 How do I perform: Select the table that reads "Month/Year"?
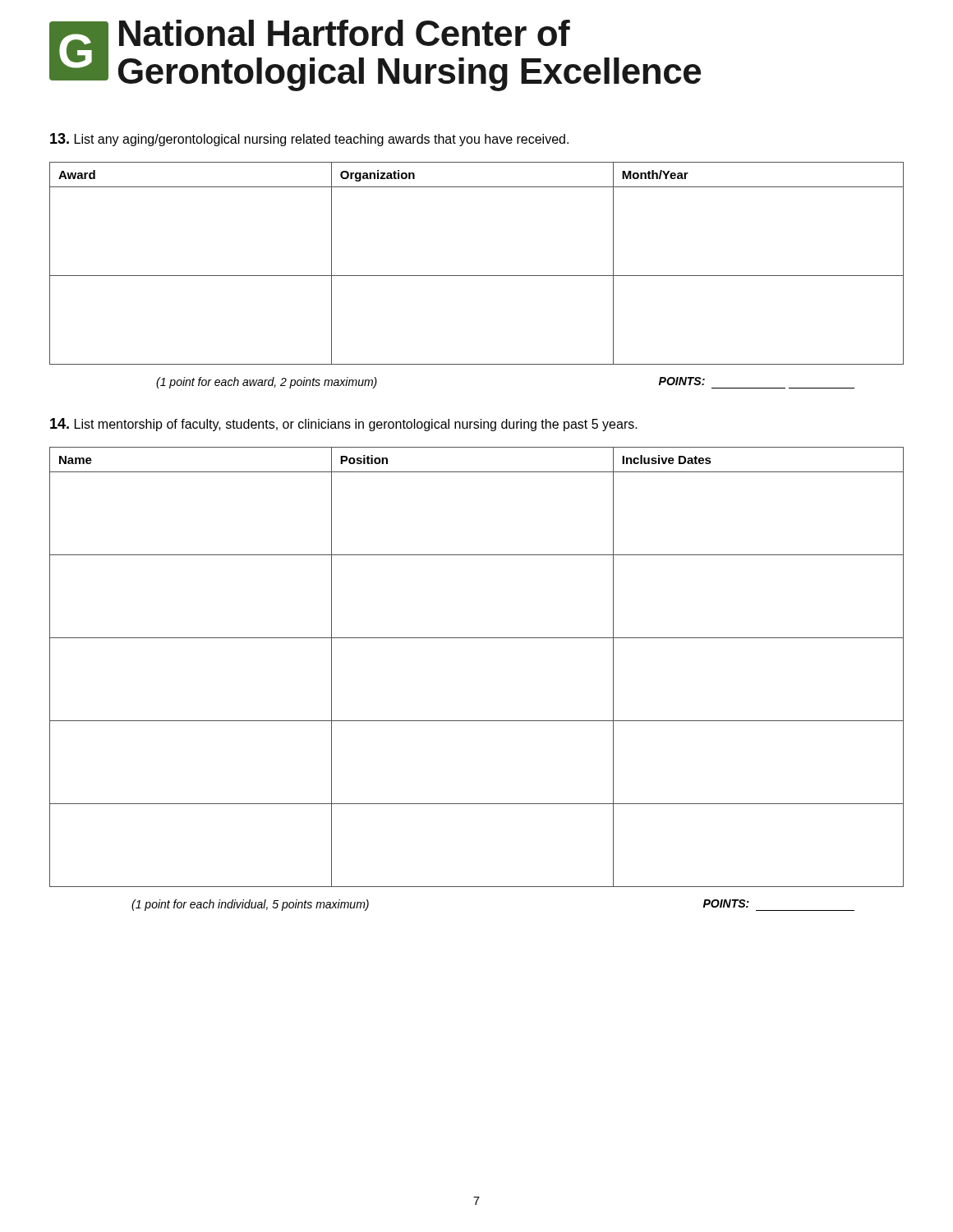[476, 264]
